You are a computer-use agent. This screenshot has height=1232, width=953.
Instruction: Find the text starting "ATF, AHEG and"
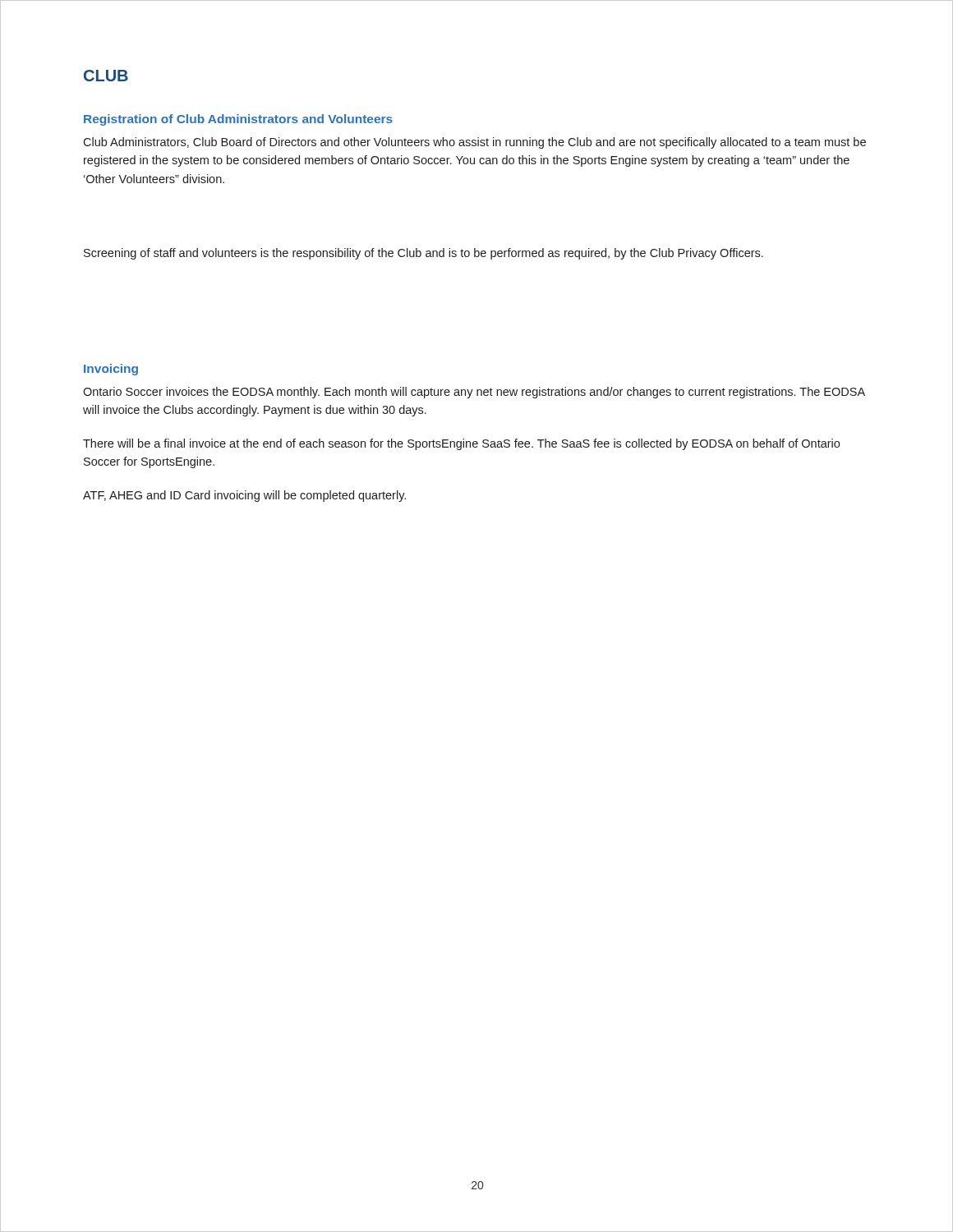tap(245, 495)
